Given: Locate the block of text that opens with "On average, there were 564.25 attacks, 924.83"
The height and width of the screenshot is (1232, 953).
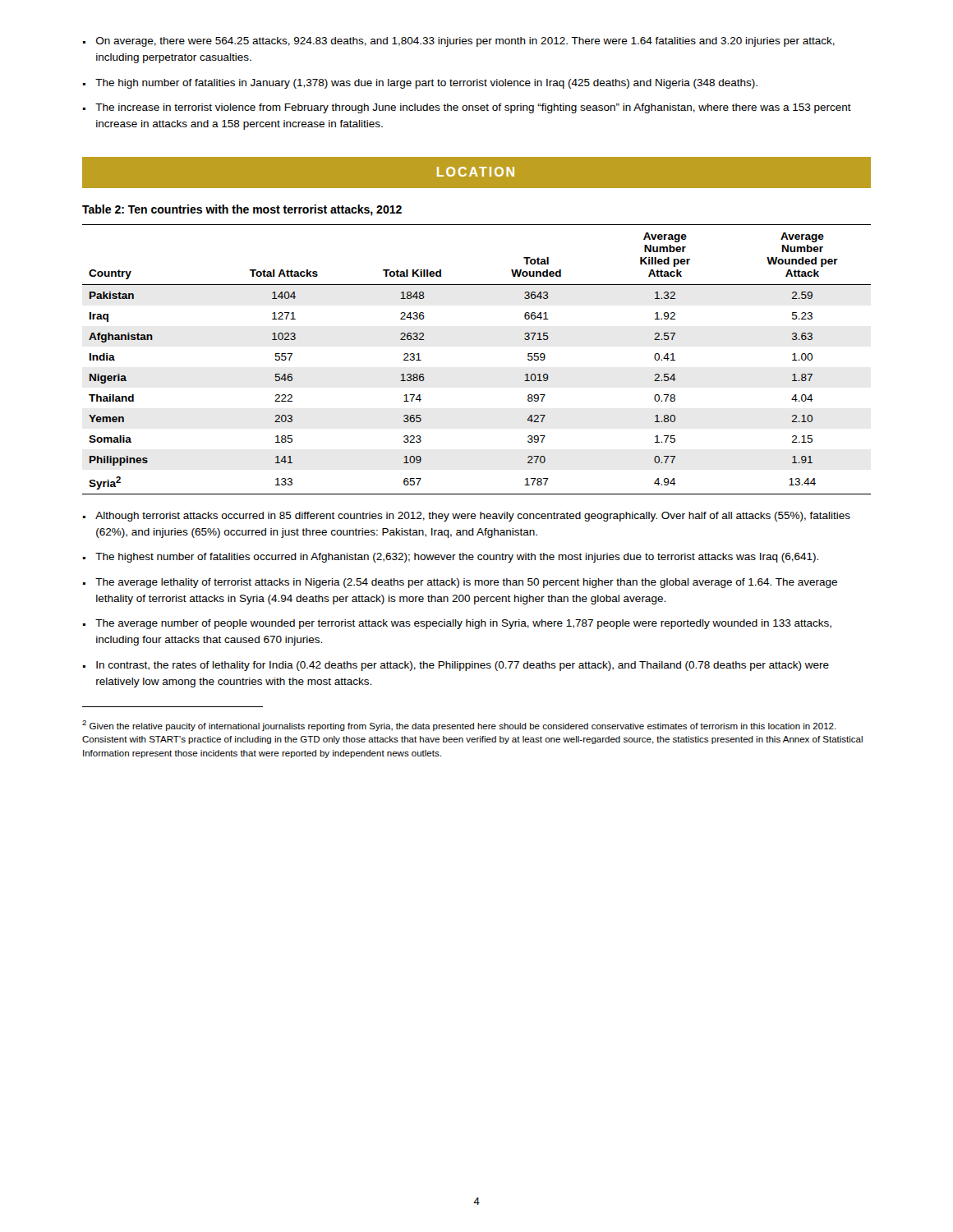Looking at the screenshot, I should 483,50.
